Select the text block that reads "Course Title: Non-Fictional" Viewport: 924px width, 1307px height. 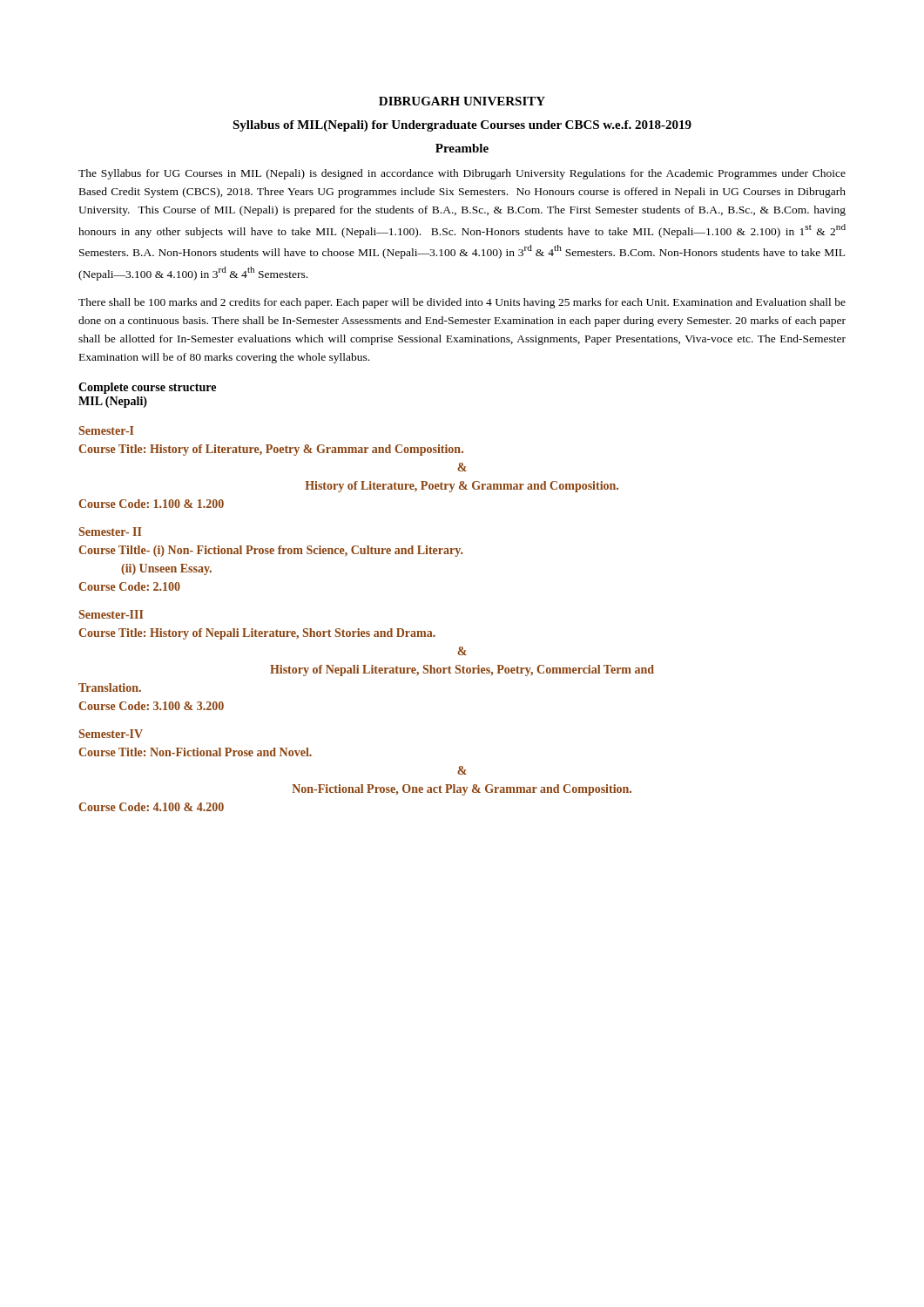point(195,752)
